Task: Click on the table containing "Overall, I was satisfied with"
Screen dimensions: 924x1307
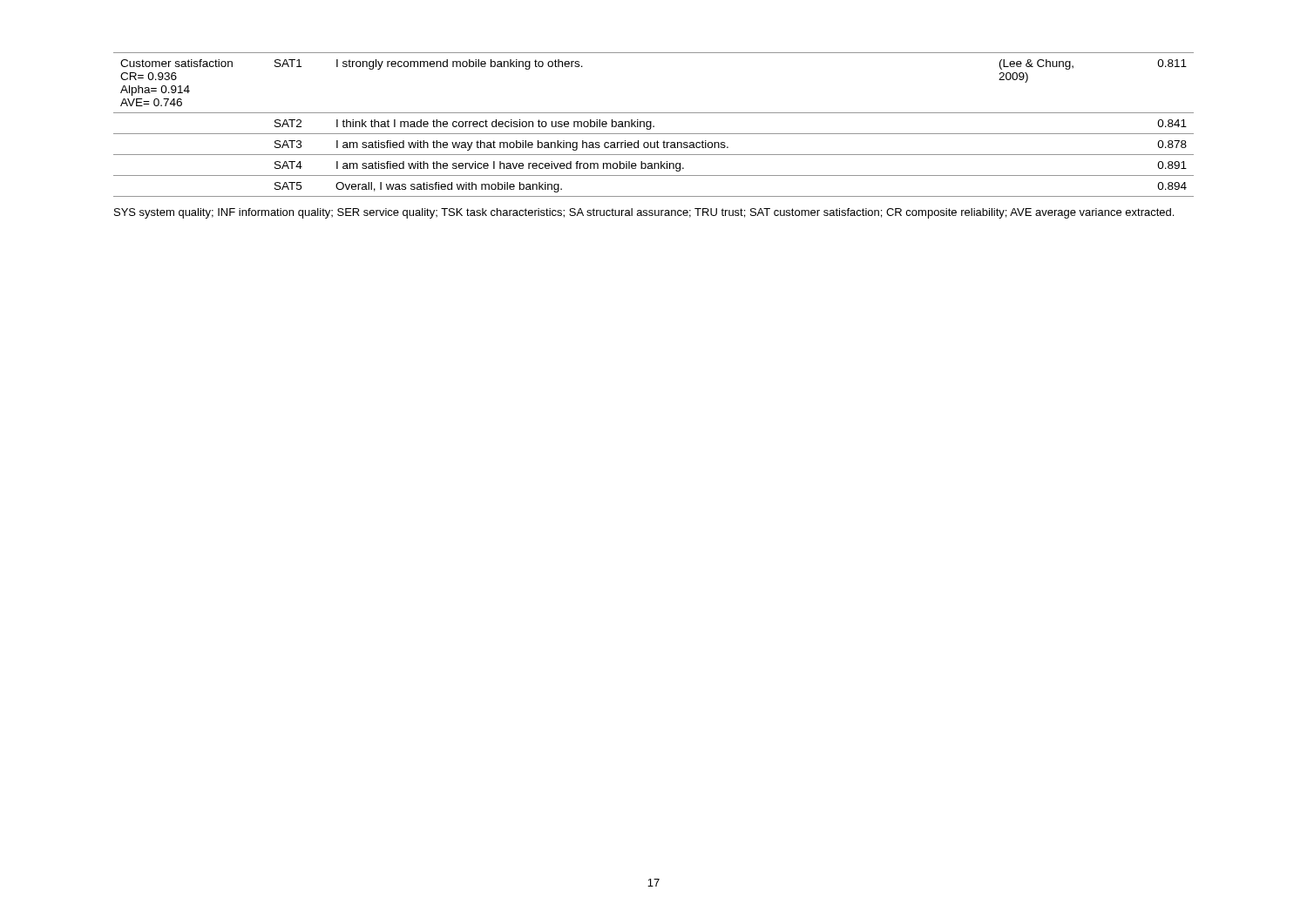Action: pos(654,125)
